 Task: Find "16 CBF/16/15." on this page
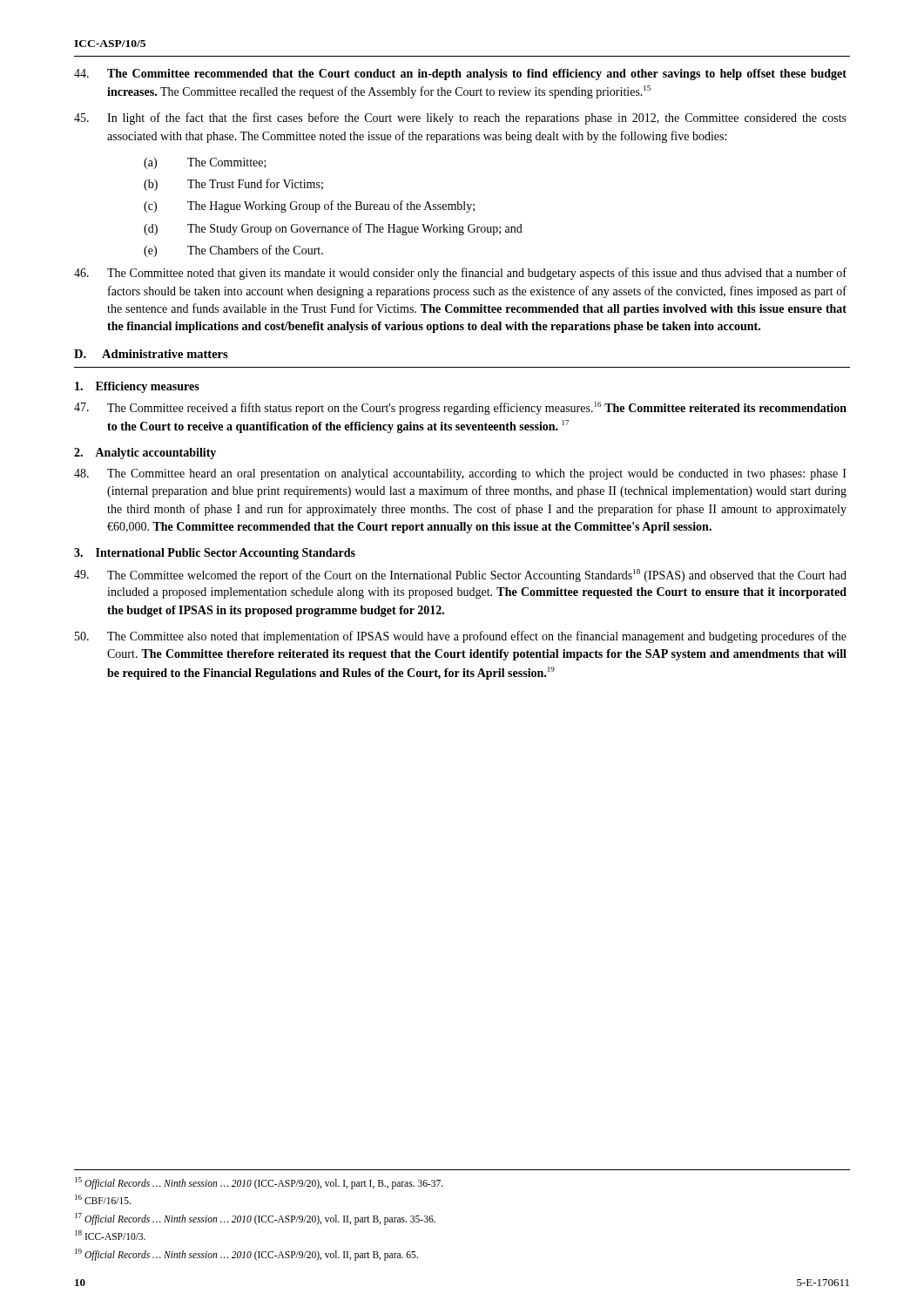coord(103,1199)
